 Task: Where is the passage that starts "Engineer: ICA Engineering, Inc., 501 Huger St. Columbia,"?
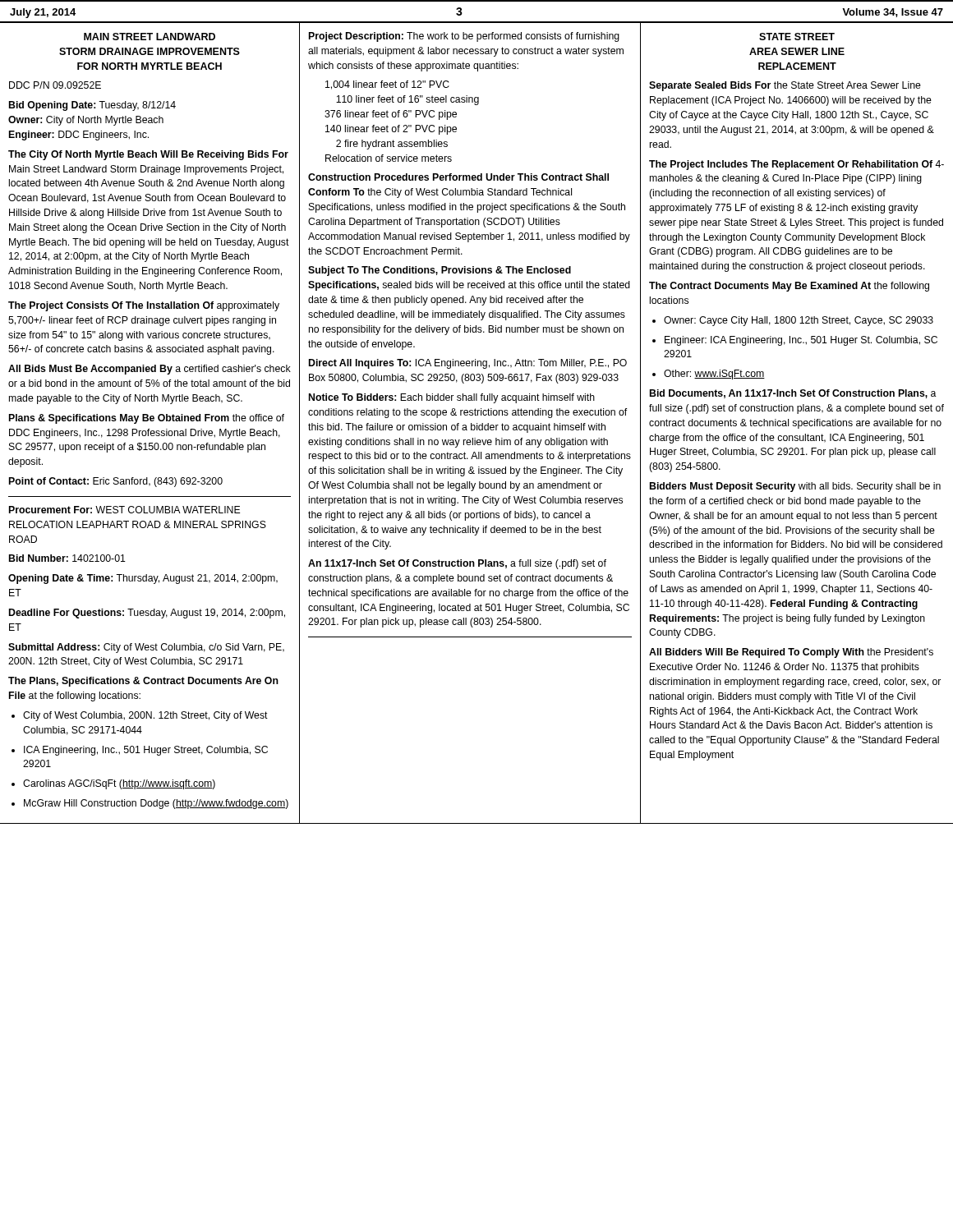[x=804, y=348]
